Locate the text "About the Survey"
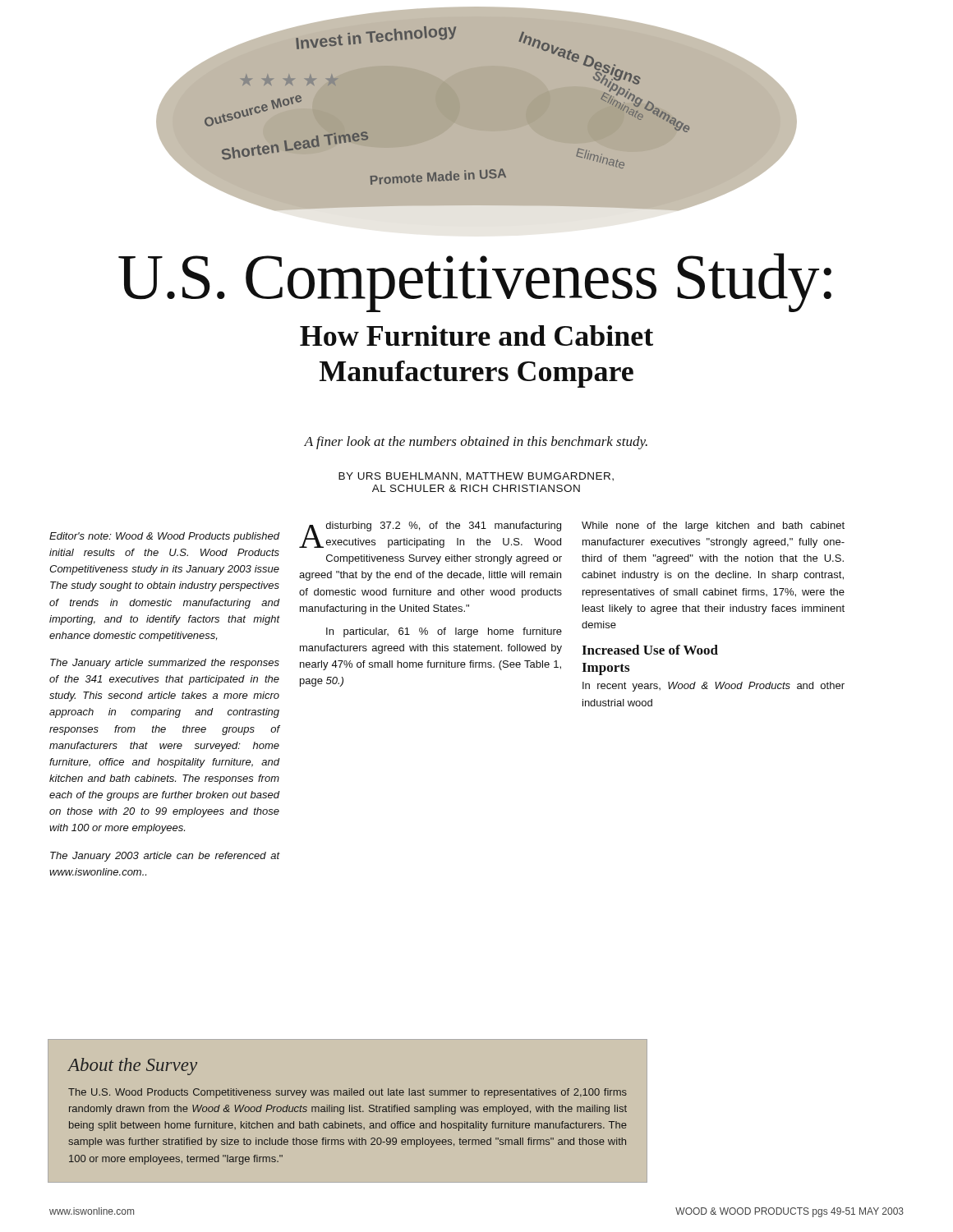 coord(133,1065)
